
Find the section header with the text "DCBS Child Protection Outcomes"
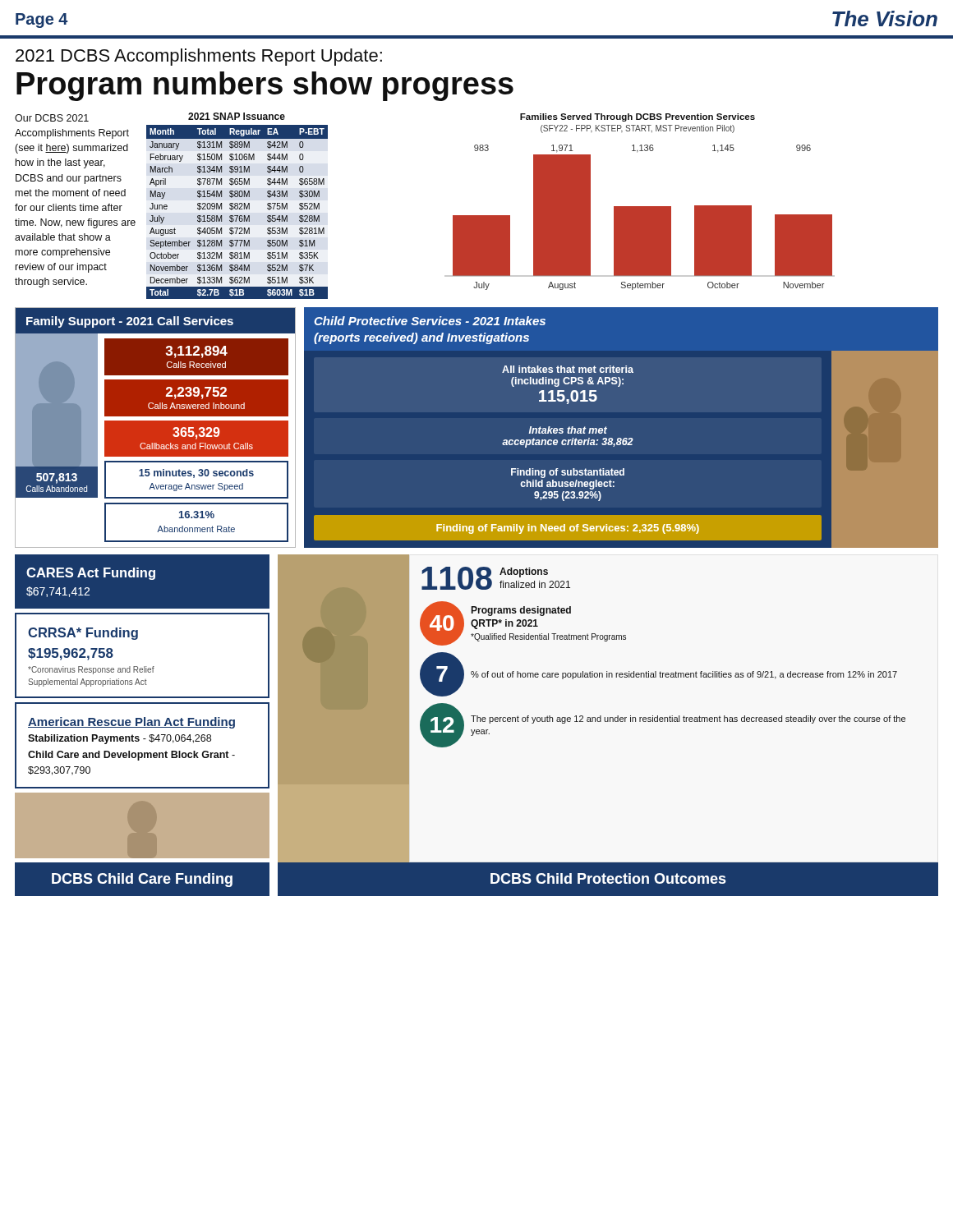pos(608,879)
